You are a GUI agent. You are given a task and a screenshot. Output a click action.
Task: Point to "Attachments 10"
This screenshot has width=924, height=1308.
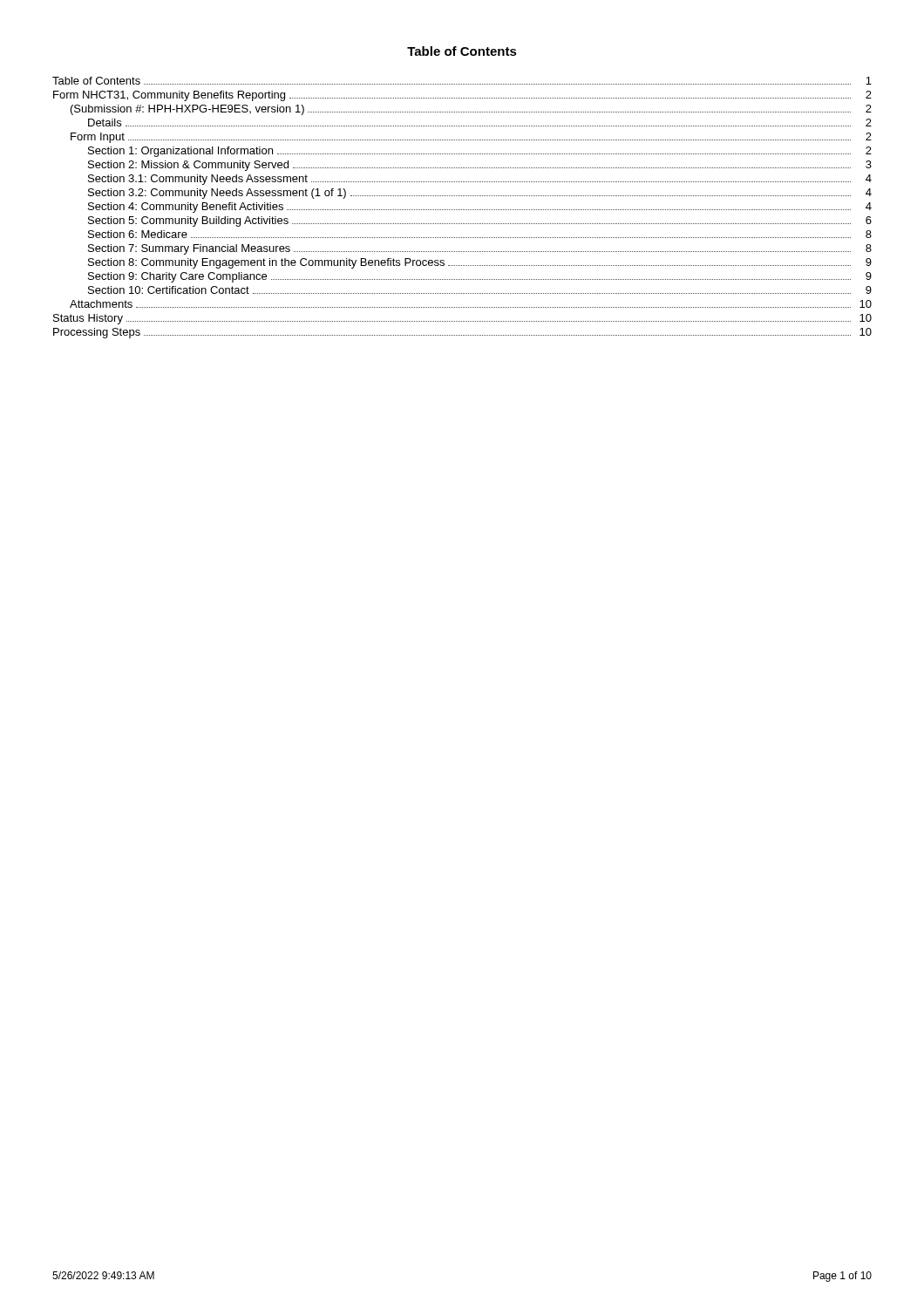click(471, 304)
